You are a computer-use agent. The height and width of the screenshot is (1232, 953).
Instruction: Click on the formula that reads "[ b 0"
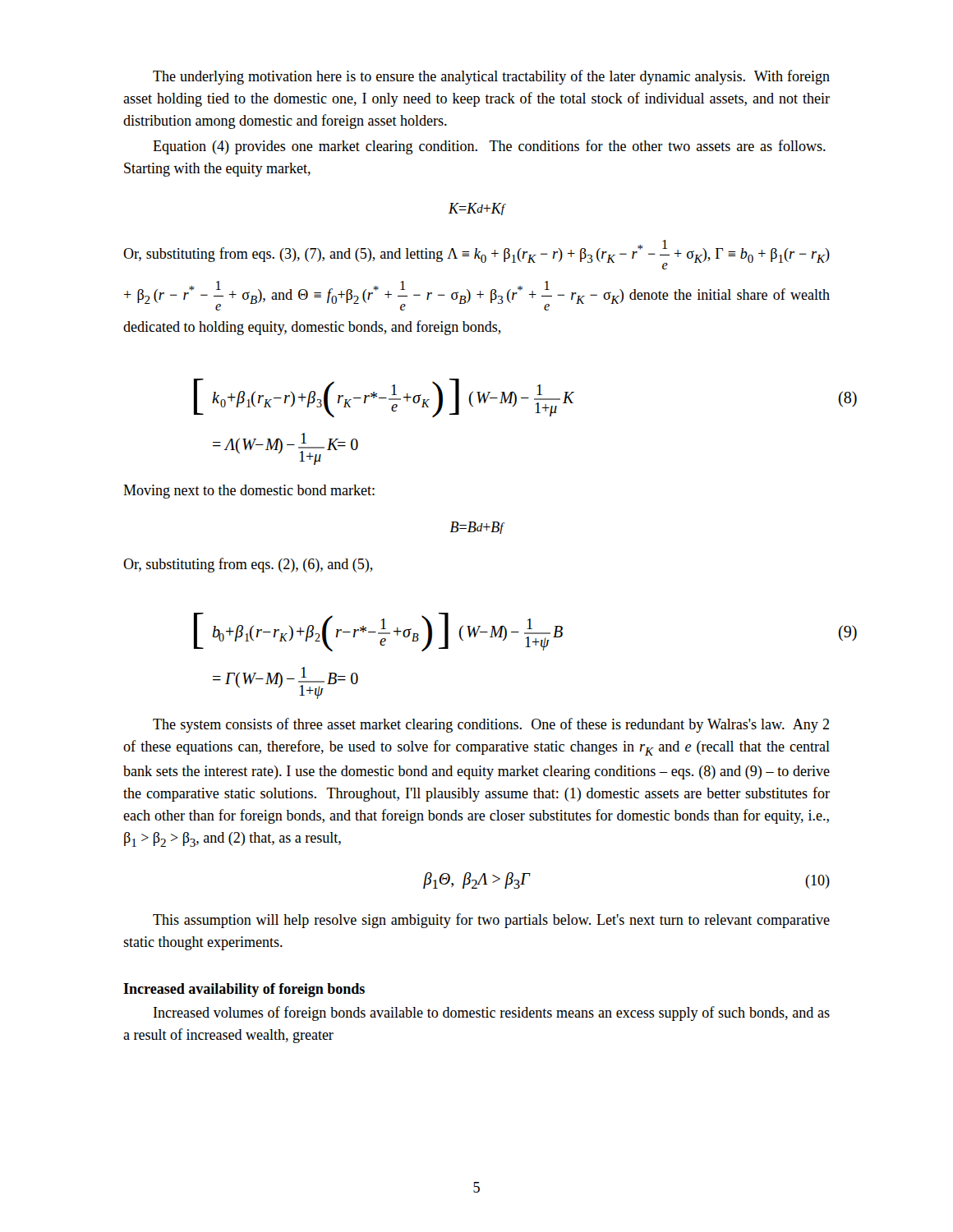476,646
